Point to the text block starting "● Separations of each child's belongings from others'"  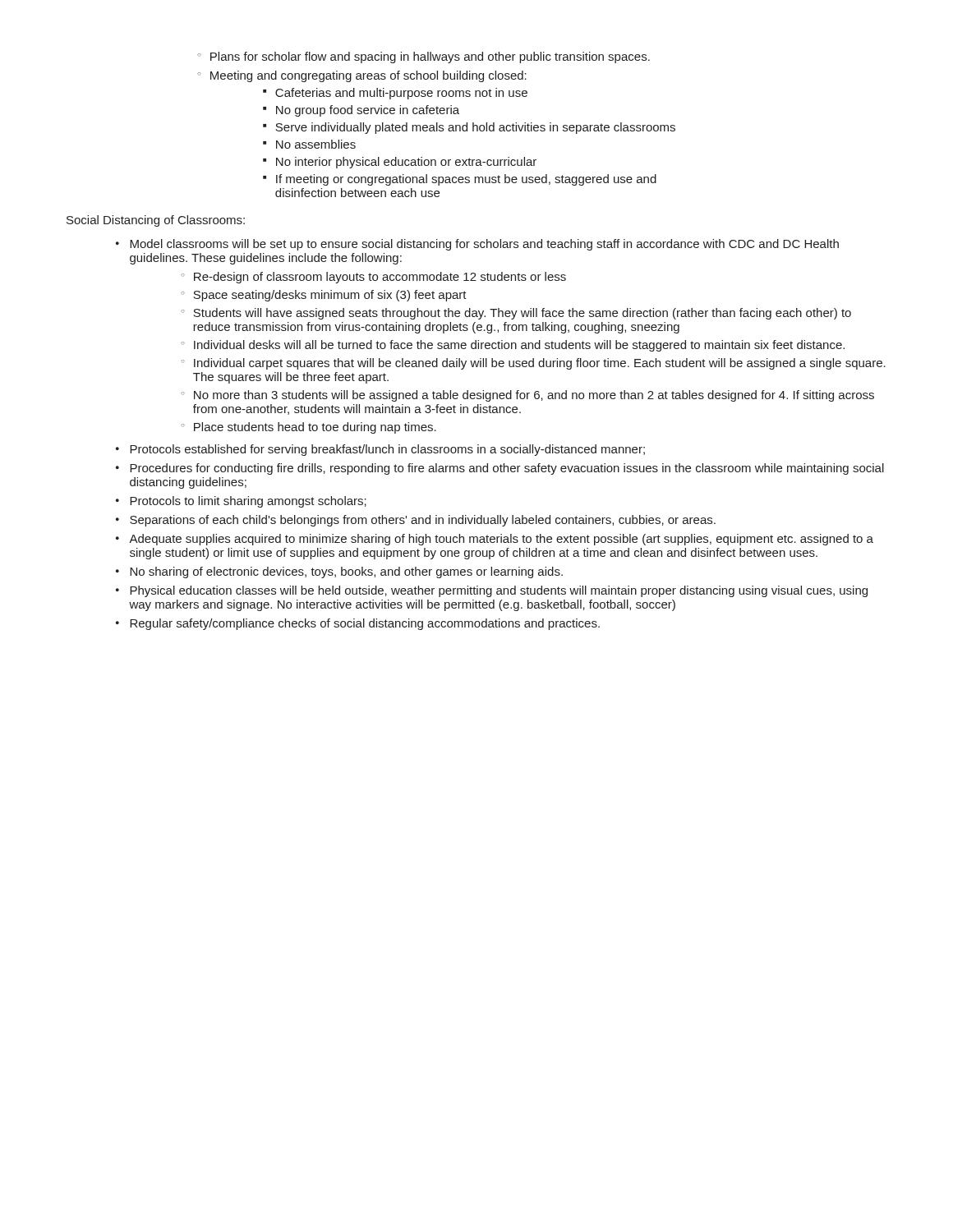coord(416,519)
